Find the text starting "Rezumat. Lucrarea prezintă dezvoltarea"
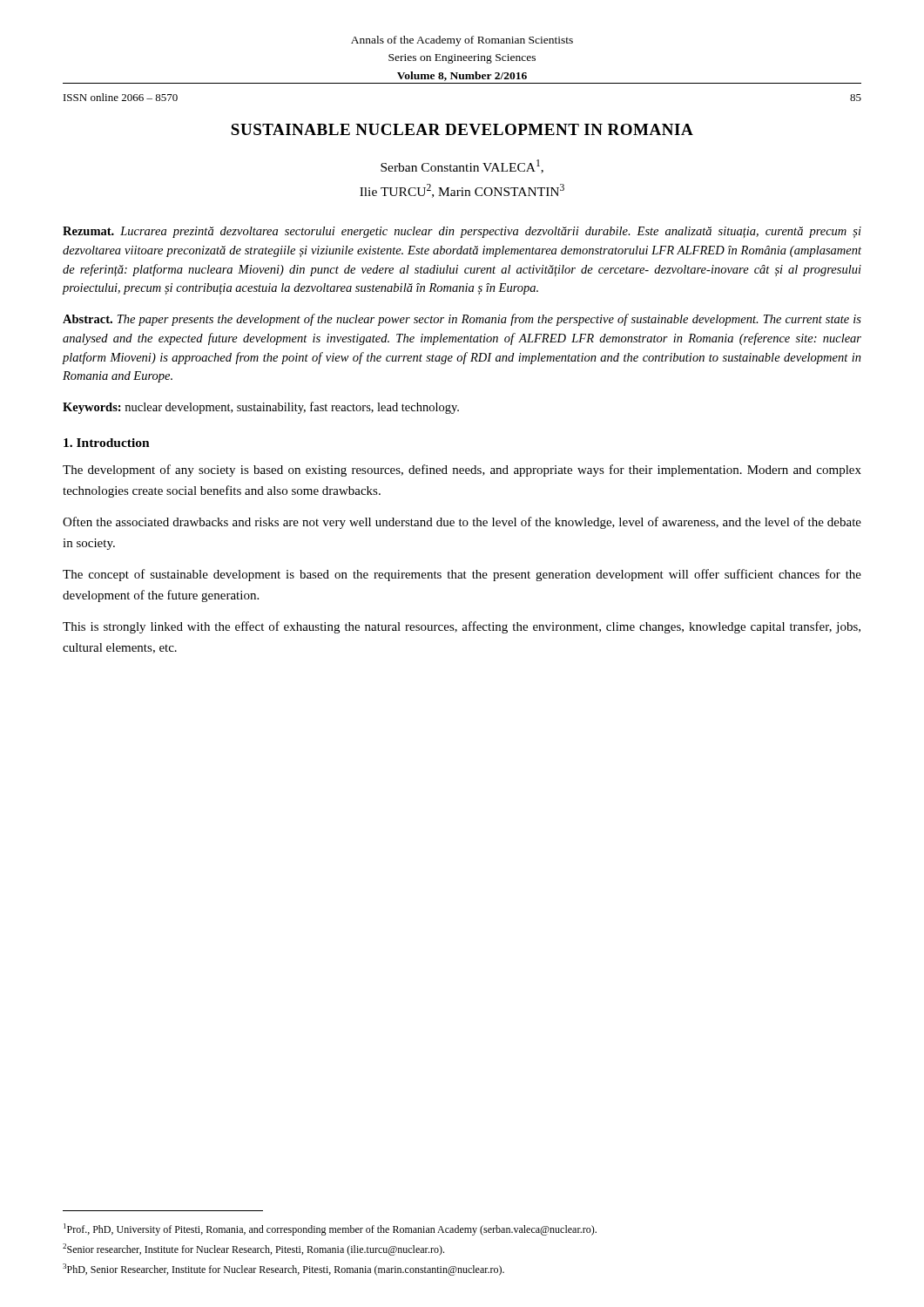The width and height of the screenshot is (924, 1307). coord(462,260)
